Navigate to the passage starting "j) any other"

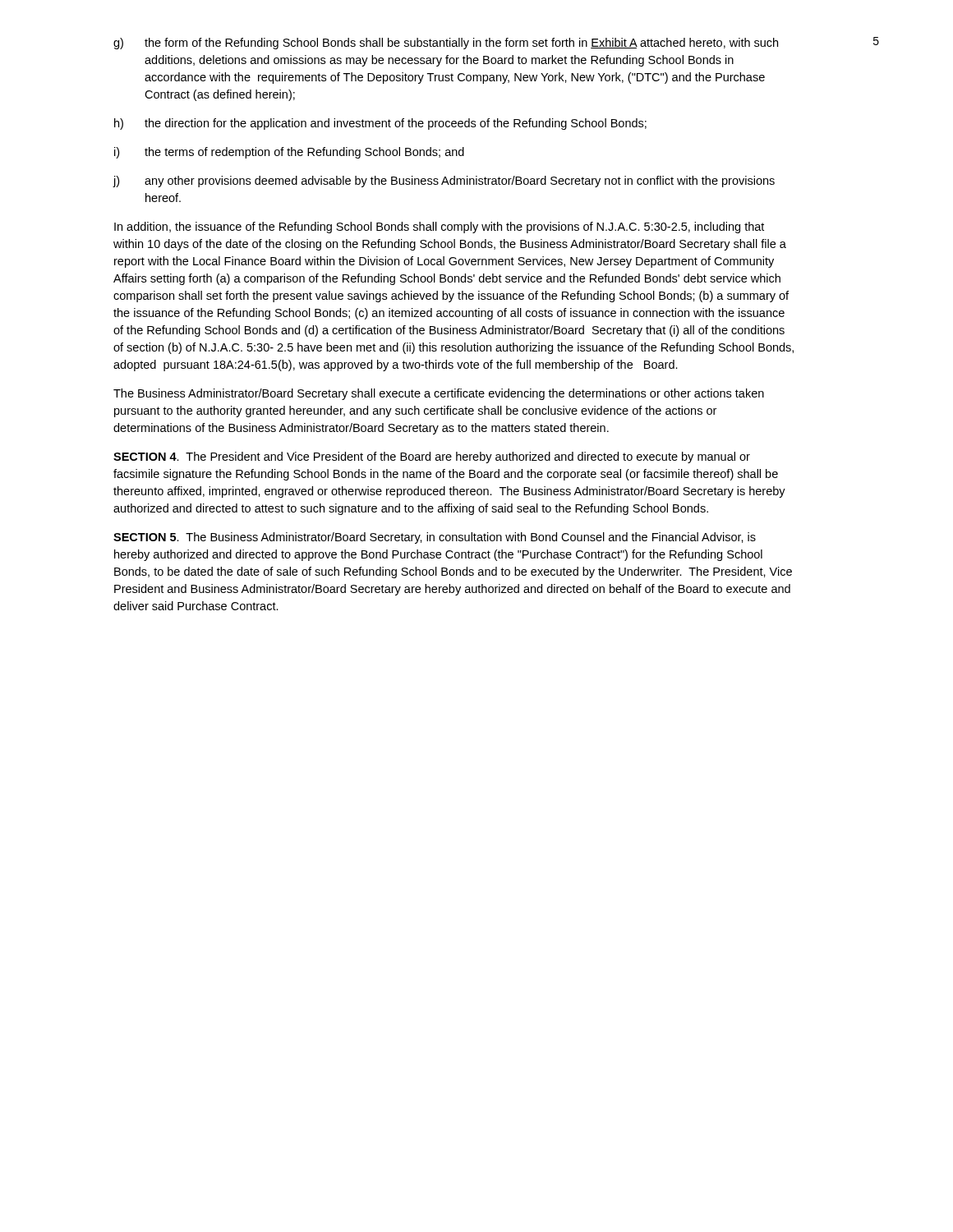(454, 190)
